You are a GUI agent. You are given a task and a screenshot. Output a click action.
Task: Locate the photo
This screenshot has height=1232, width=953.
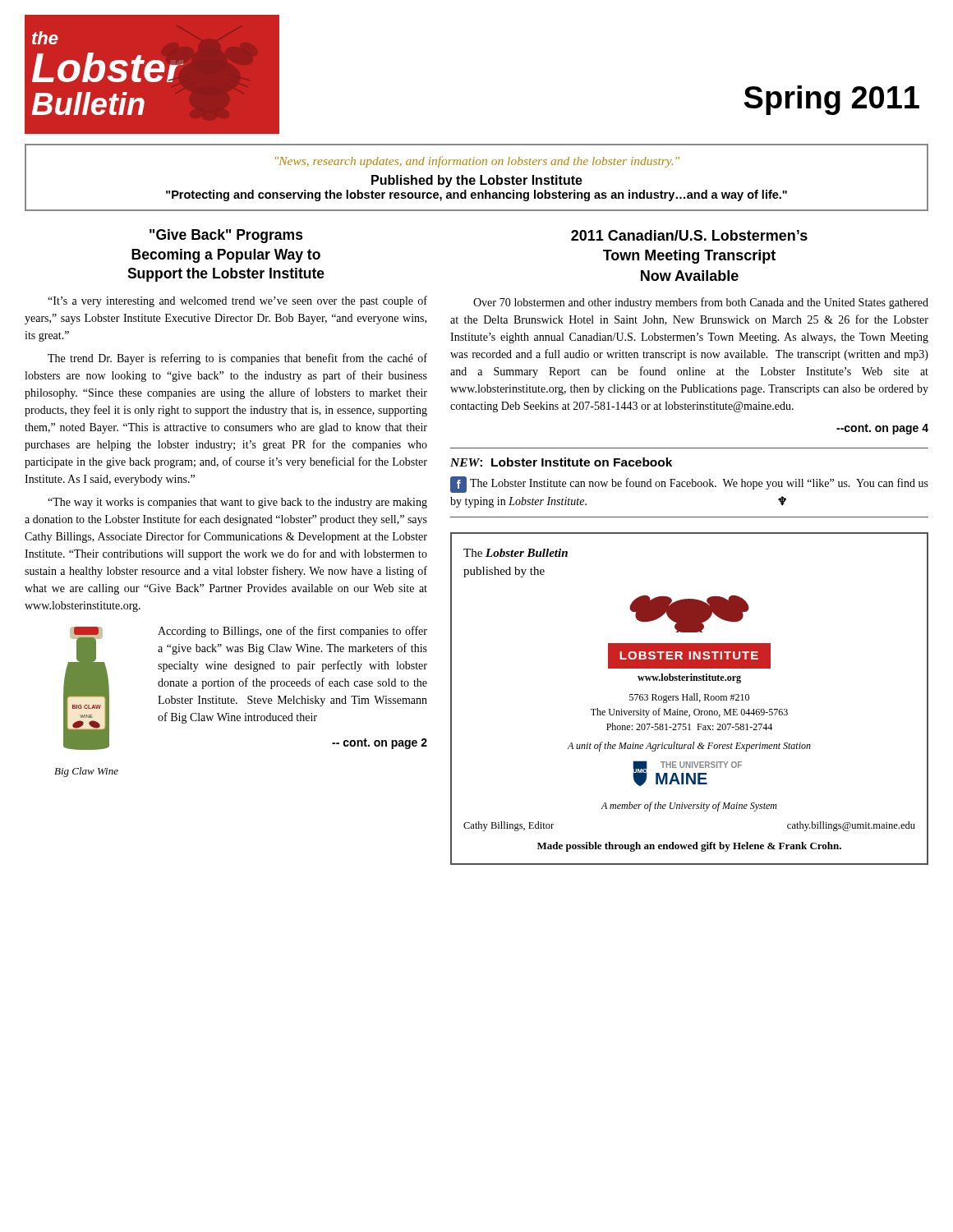coord(86,692)
